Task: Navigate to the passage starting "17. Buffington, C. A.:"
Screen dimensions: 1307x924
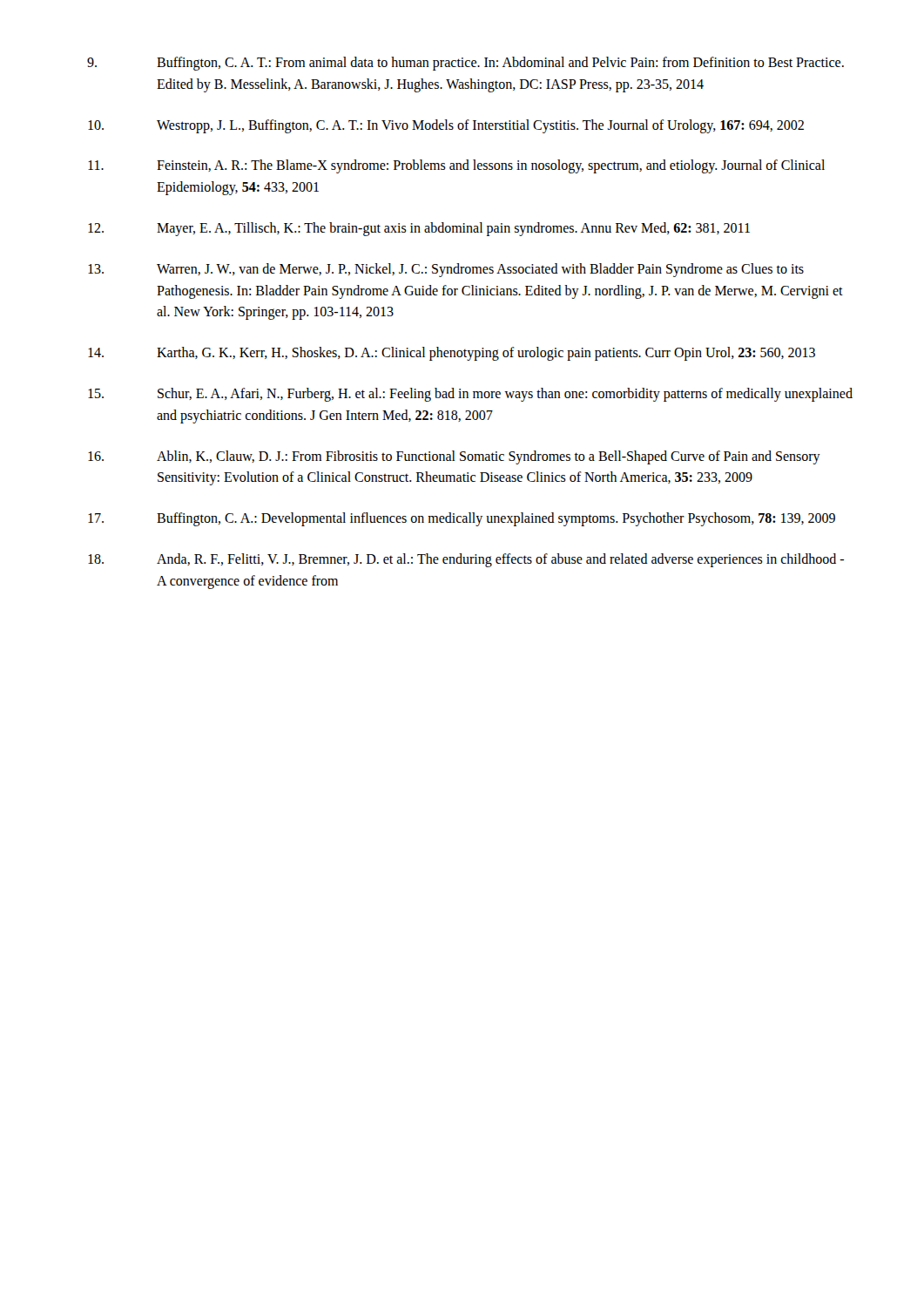Action: [x=471, y=519]
